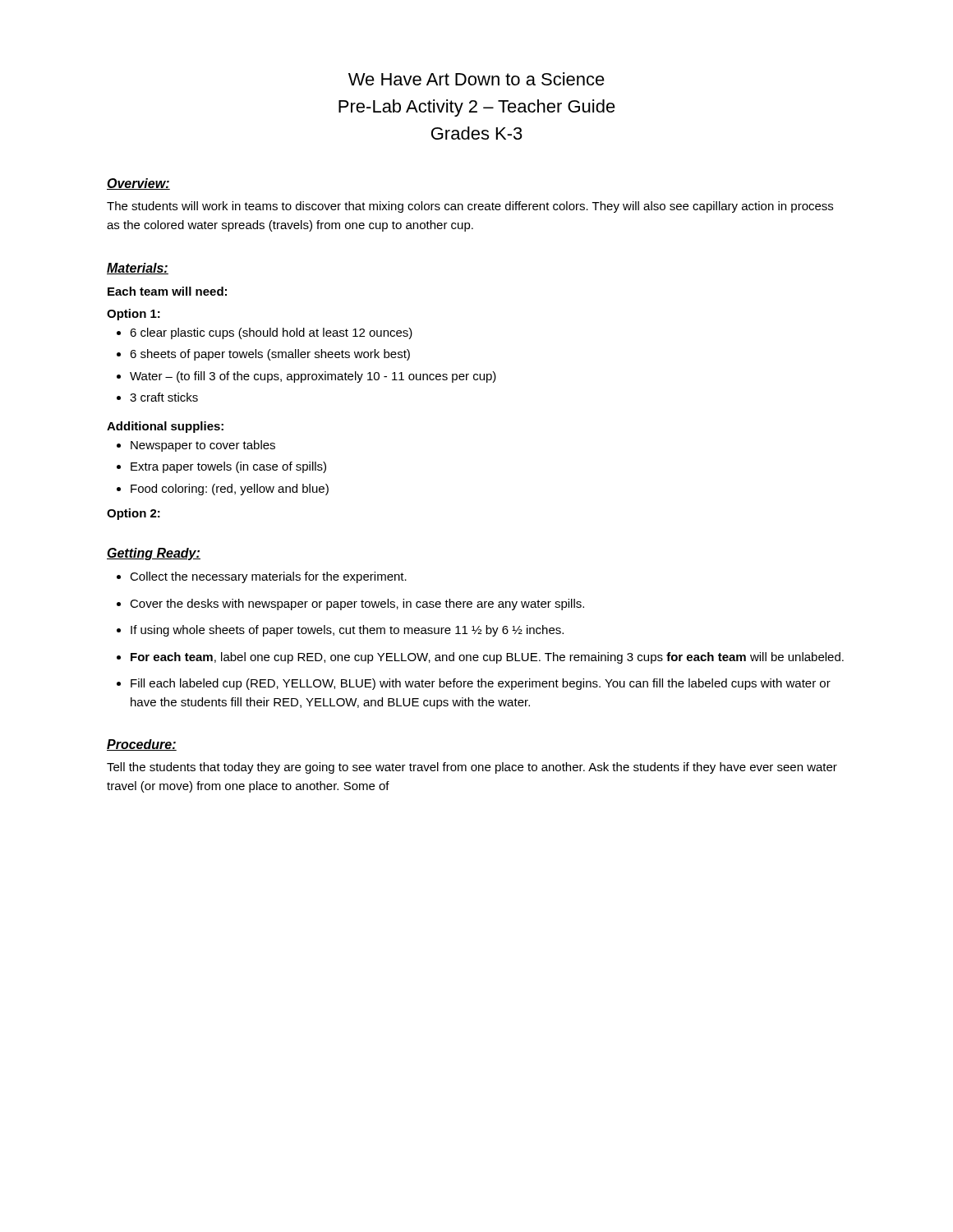Screen dimensions: 1232x953
Task: Click where it says "Option 2:"
Action: (x=134, y=513)
